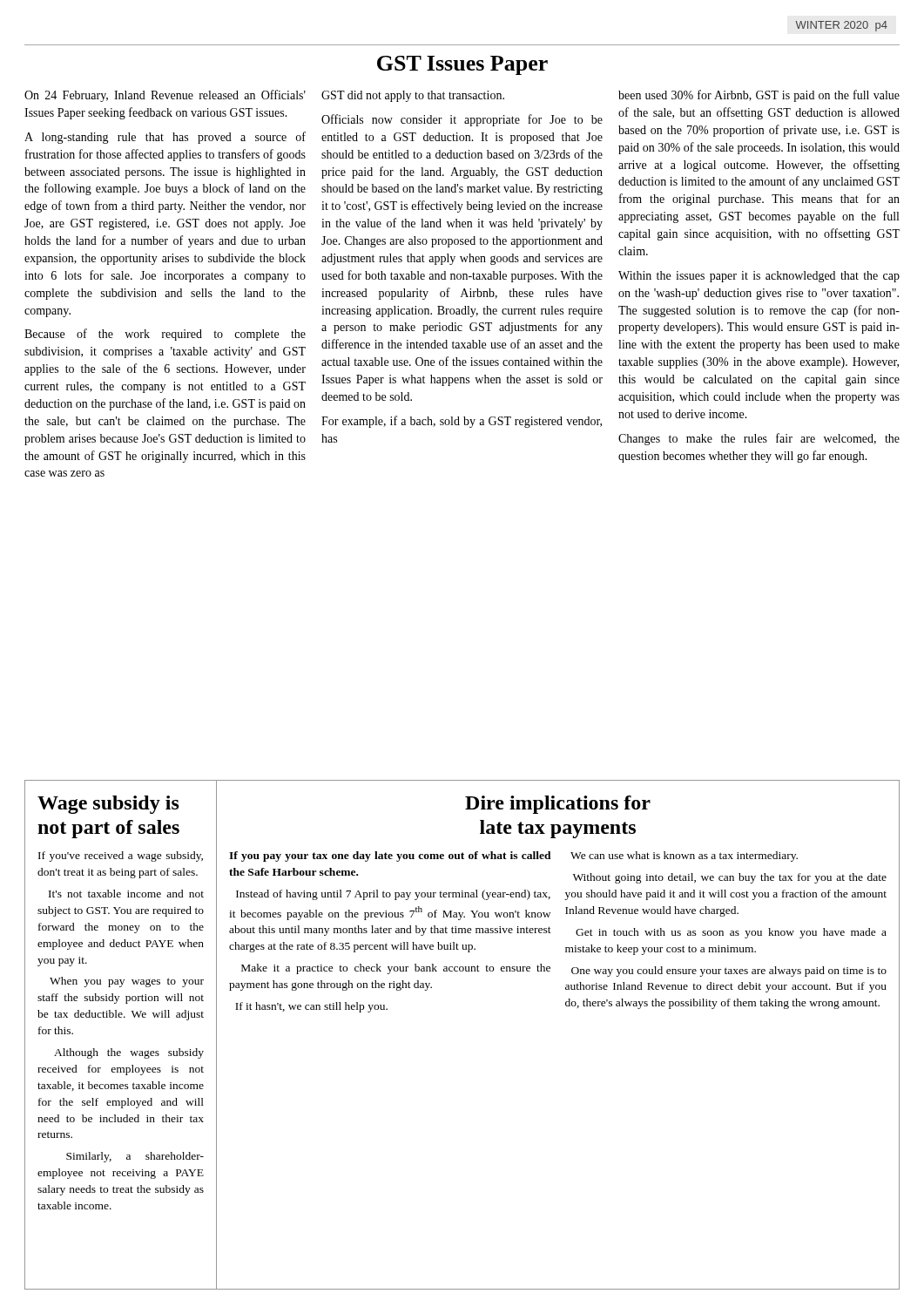This screenshot has height=1307, width=924.
Task: Select the block starting "We can use what is known as"
Action: tap(726, 930)
